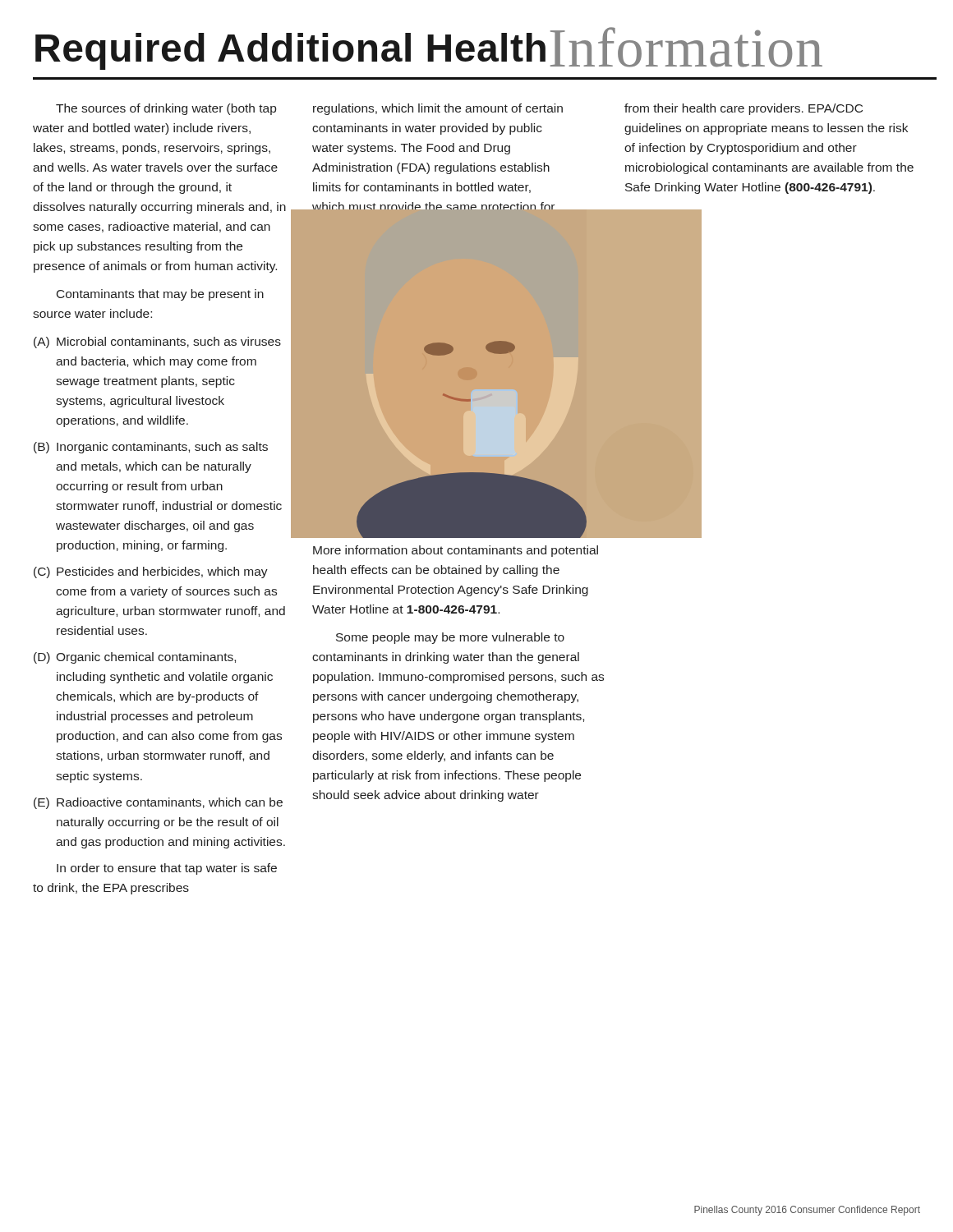Locate the title that reads "Required Additional HealthInformation"
The image size is (953, 1232).
428,48
